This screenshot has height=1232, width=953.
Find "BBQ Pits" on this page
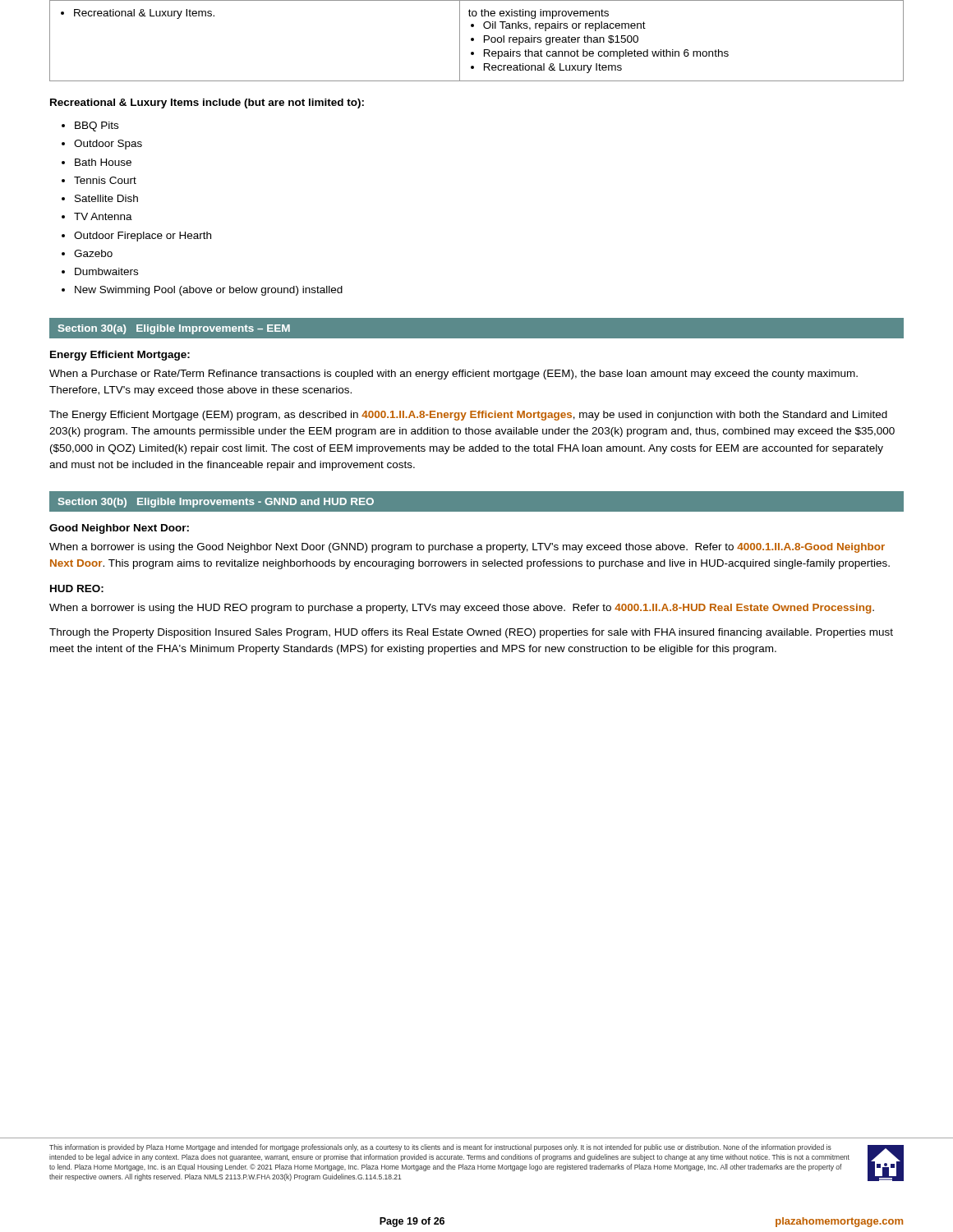pos(96,125)
